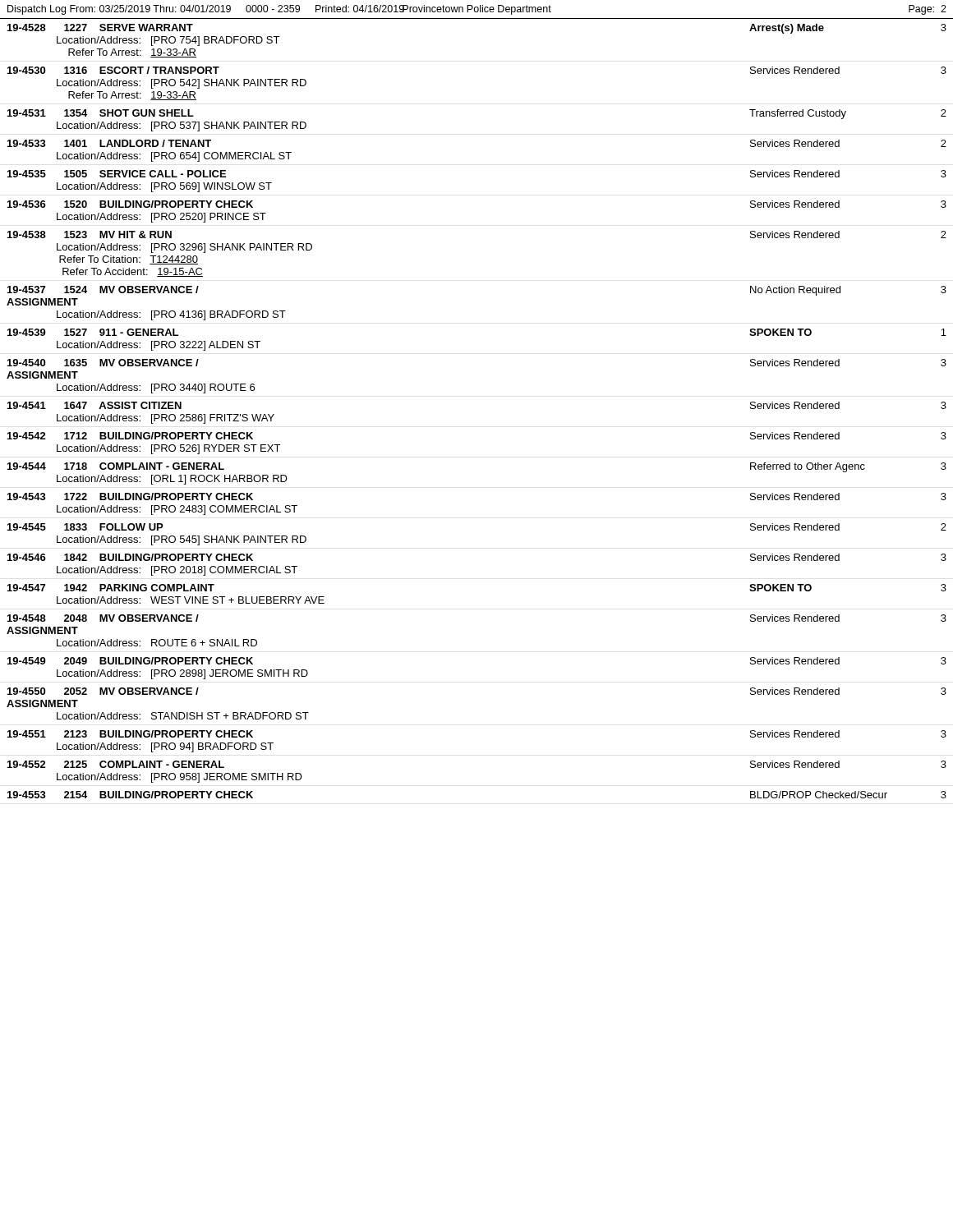The width and height of the screenshot is (953, 1232).
Task: Find the list item containing "19-4530 1316 ESCORT"
Action: coord(29,70)
